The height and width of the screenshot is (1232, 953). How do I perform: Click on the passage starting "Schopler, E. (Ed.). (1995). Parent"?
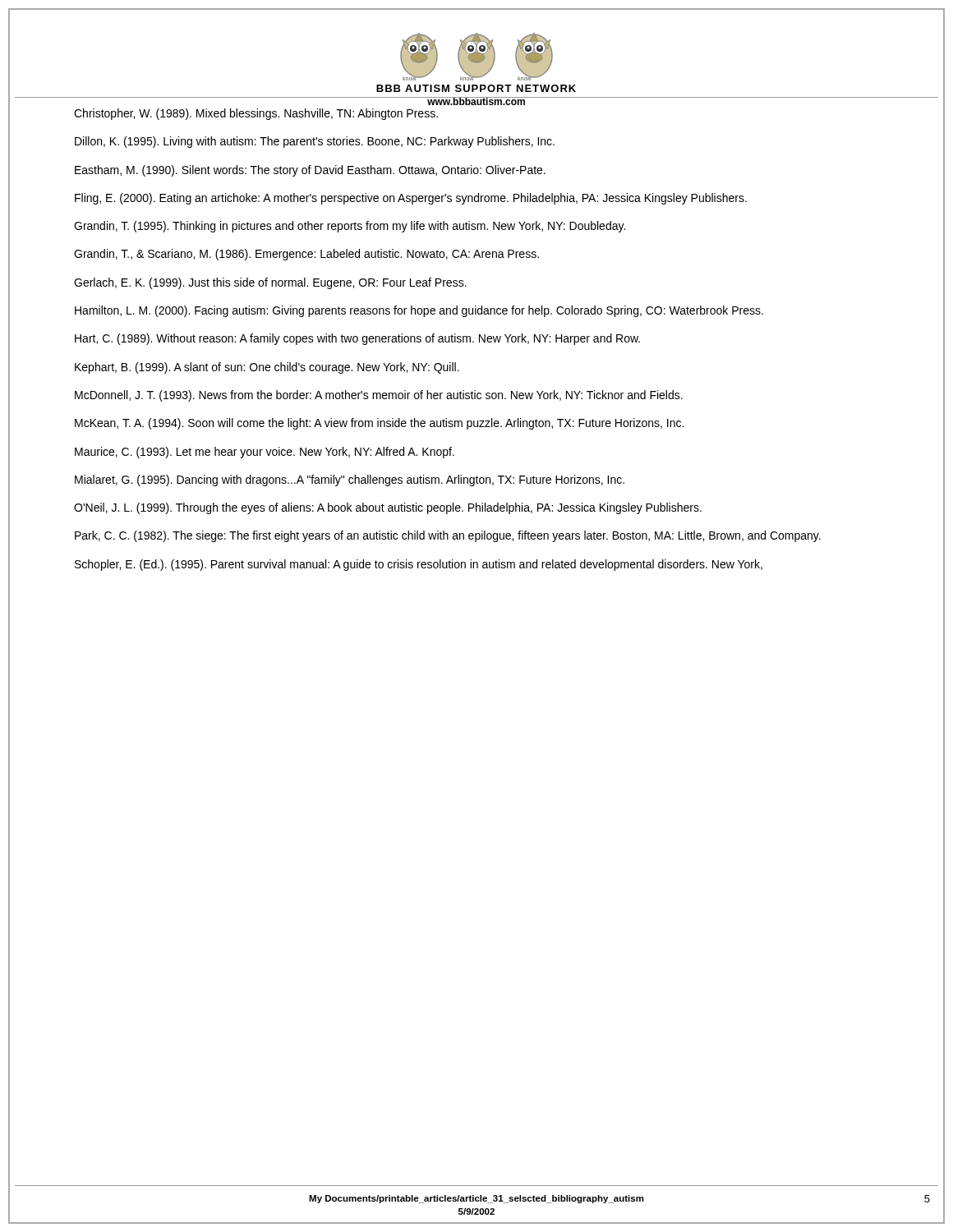[419, 564]
